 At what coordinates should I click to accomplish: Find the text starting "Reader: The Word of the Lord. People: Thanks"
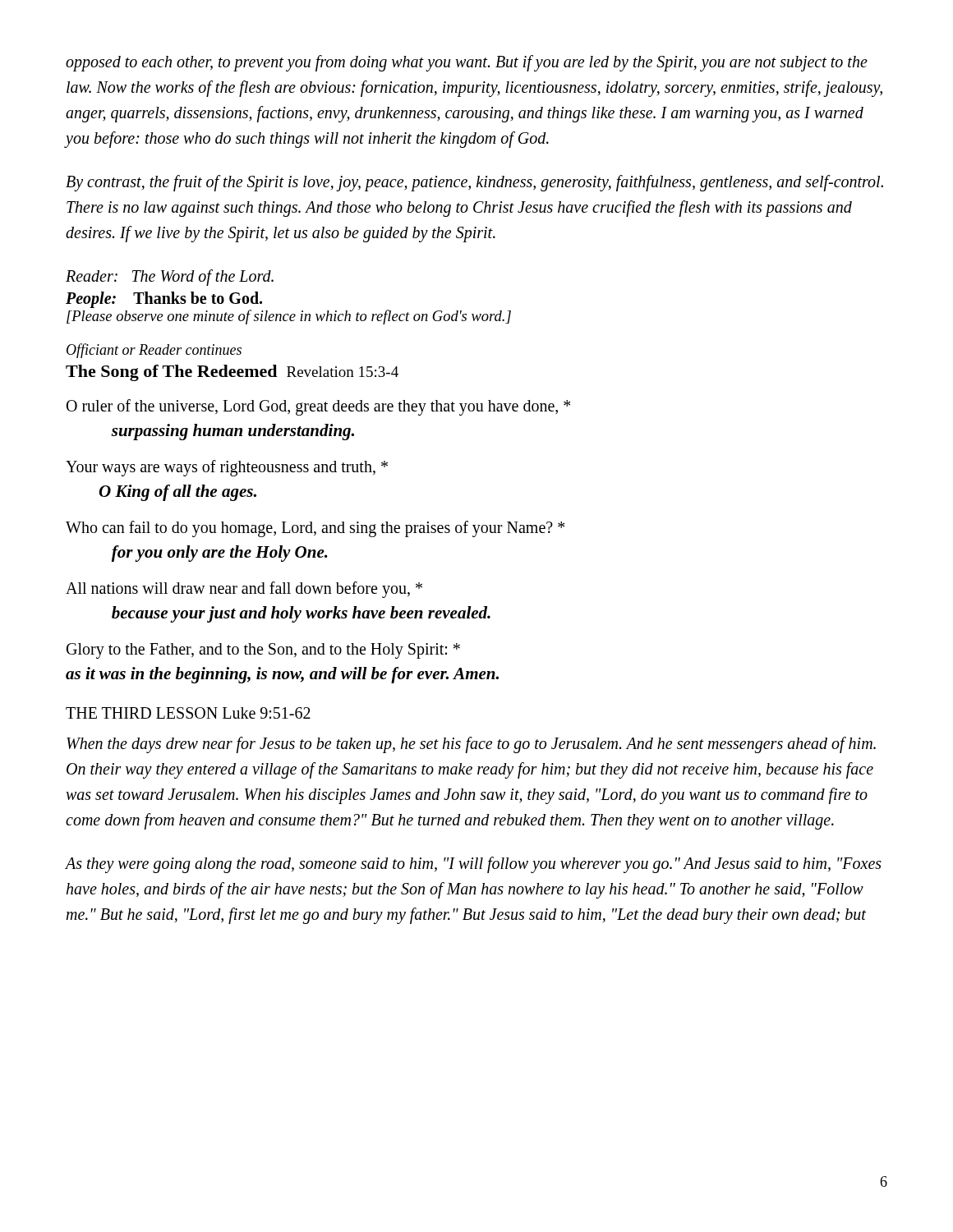coord(170,278)
